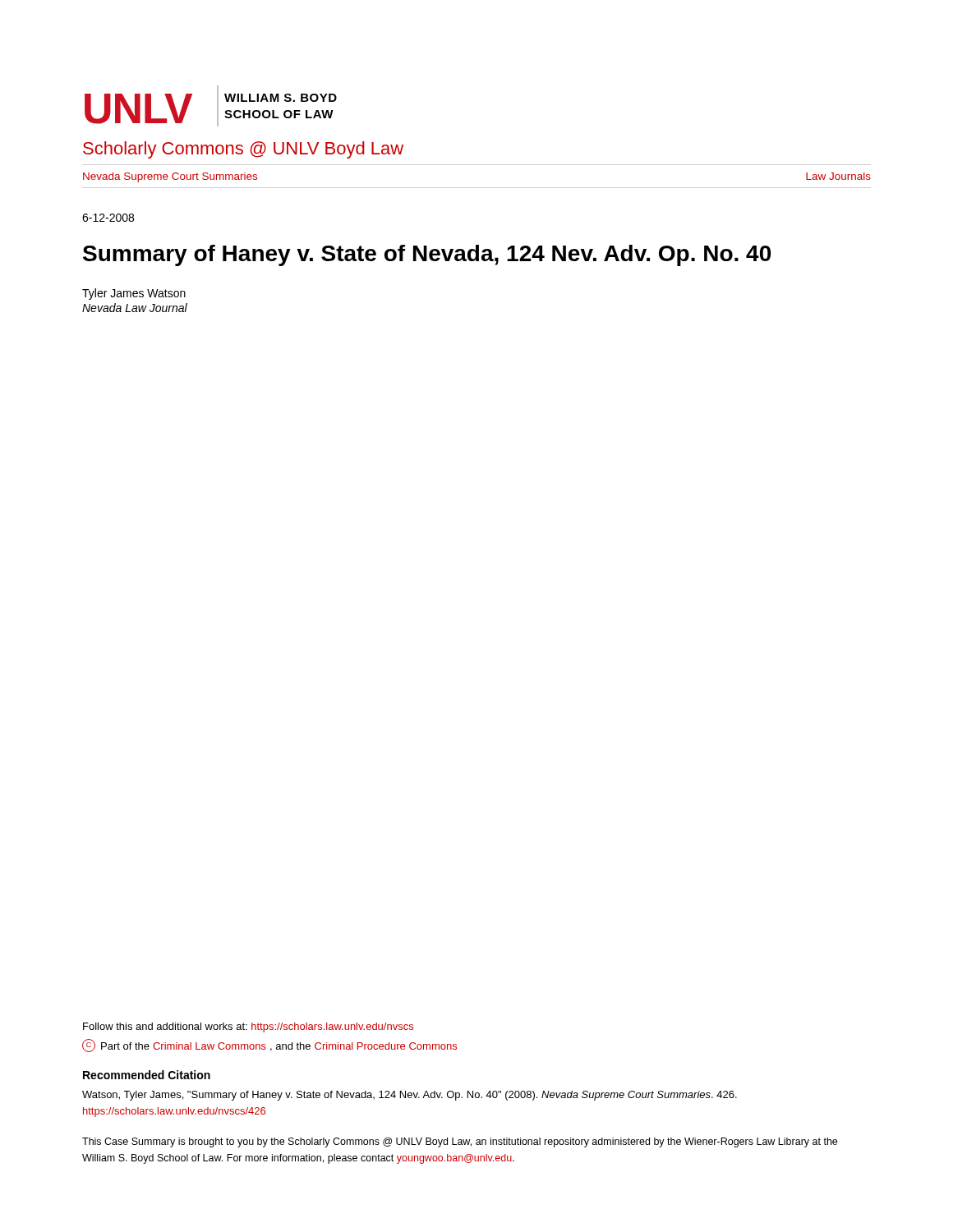
Task: Navigate to the block starting "Scholarly Commons @ UNLV Boyd Law"
Action: [243, 150]
